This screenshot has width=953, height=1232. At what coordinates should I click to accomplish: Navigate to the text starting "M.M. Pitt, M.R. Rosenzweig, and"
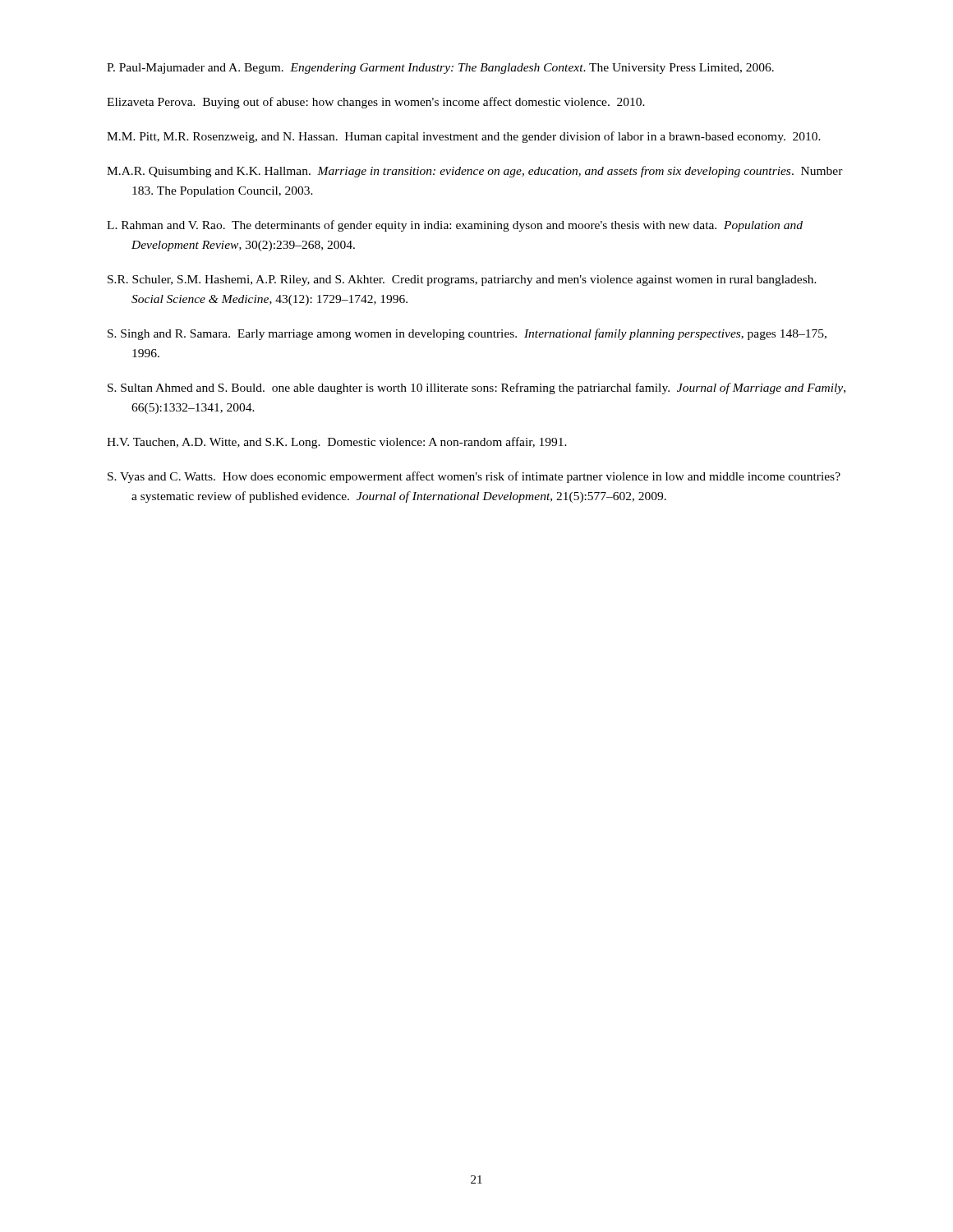pyautogui.click(x=464, y=136)
